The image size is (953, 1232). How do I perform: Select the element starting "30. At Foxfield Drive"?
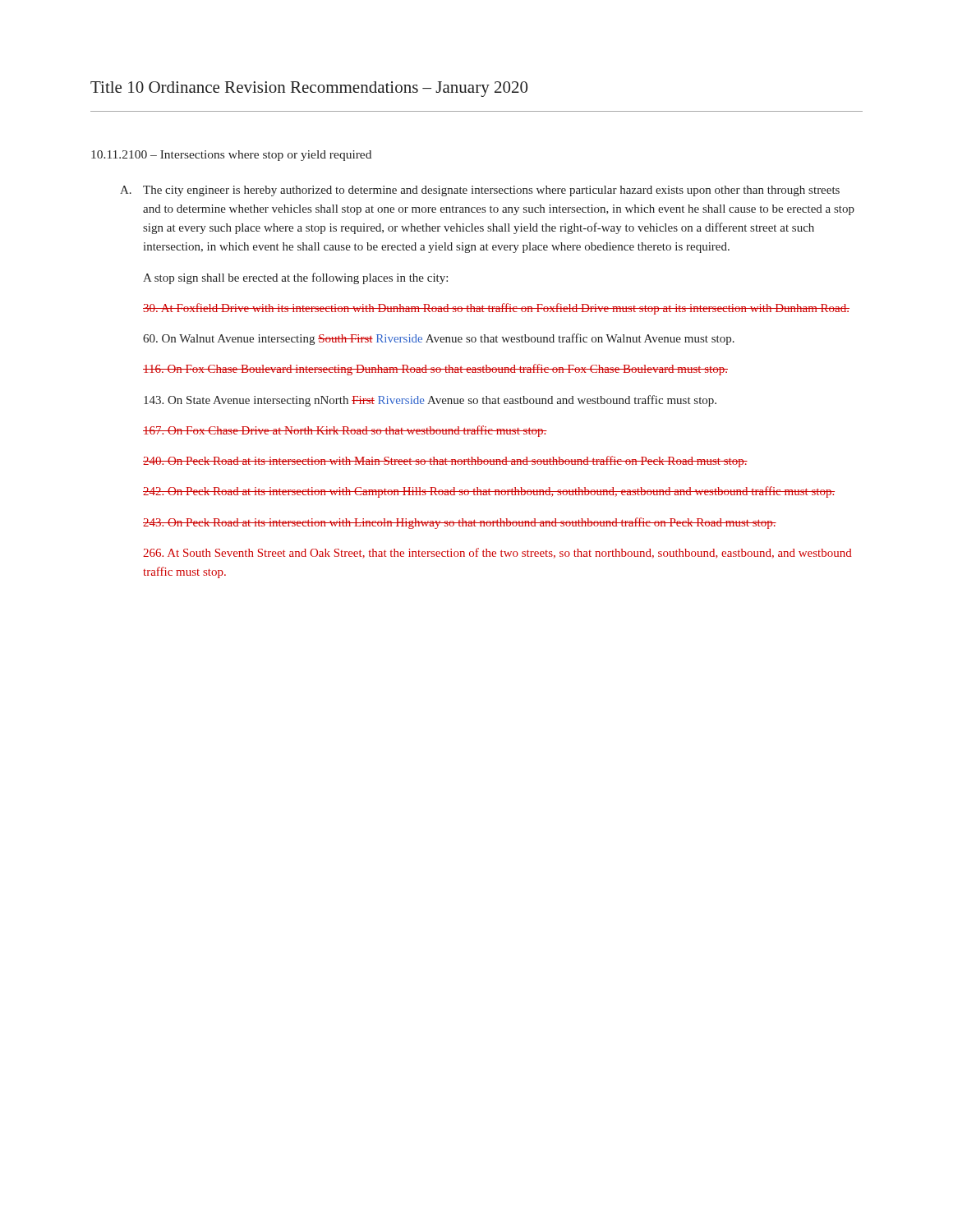point(500,308)
